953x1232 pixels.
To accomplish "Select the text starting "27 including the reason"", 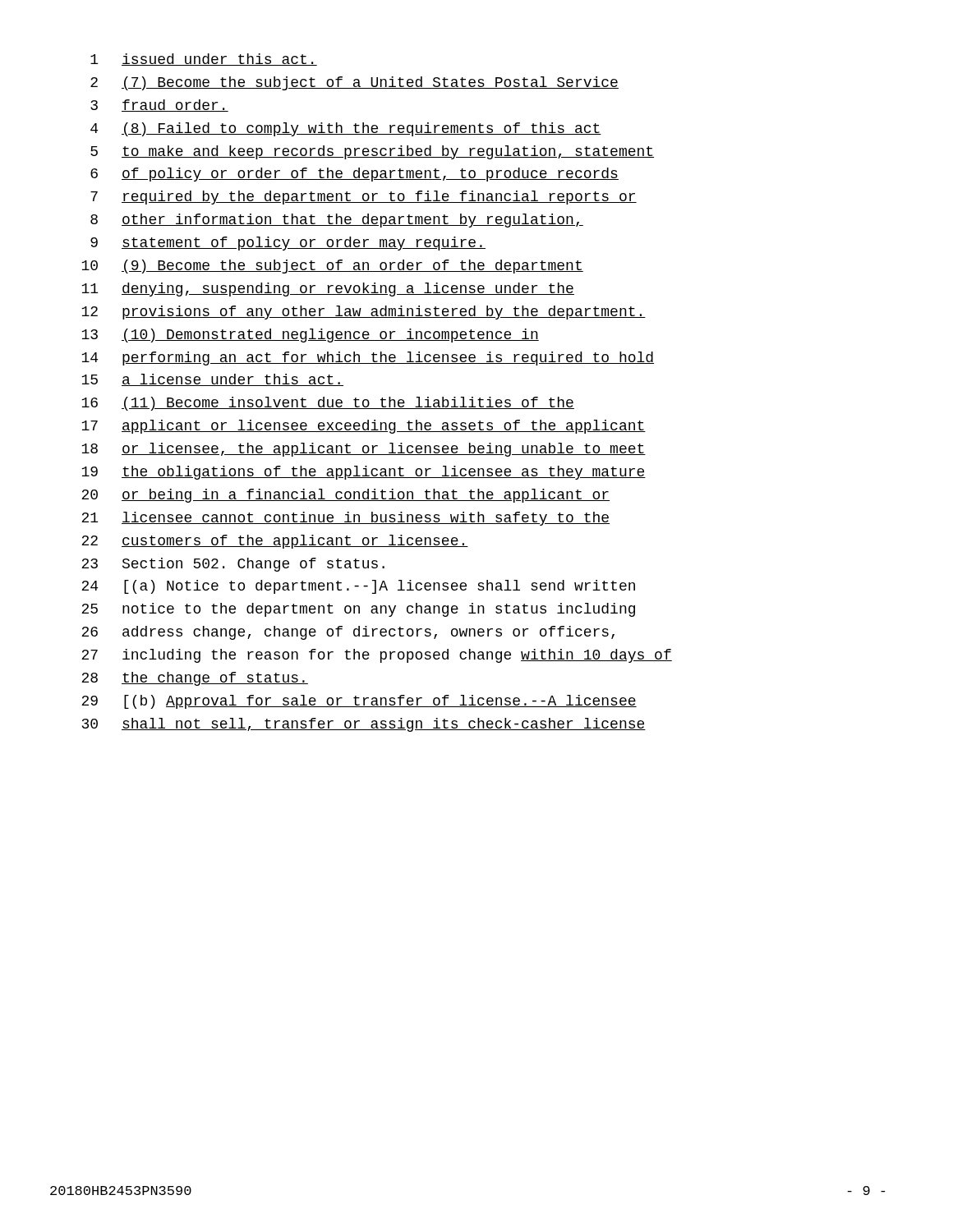I will point(468,656).
